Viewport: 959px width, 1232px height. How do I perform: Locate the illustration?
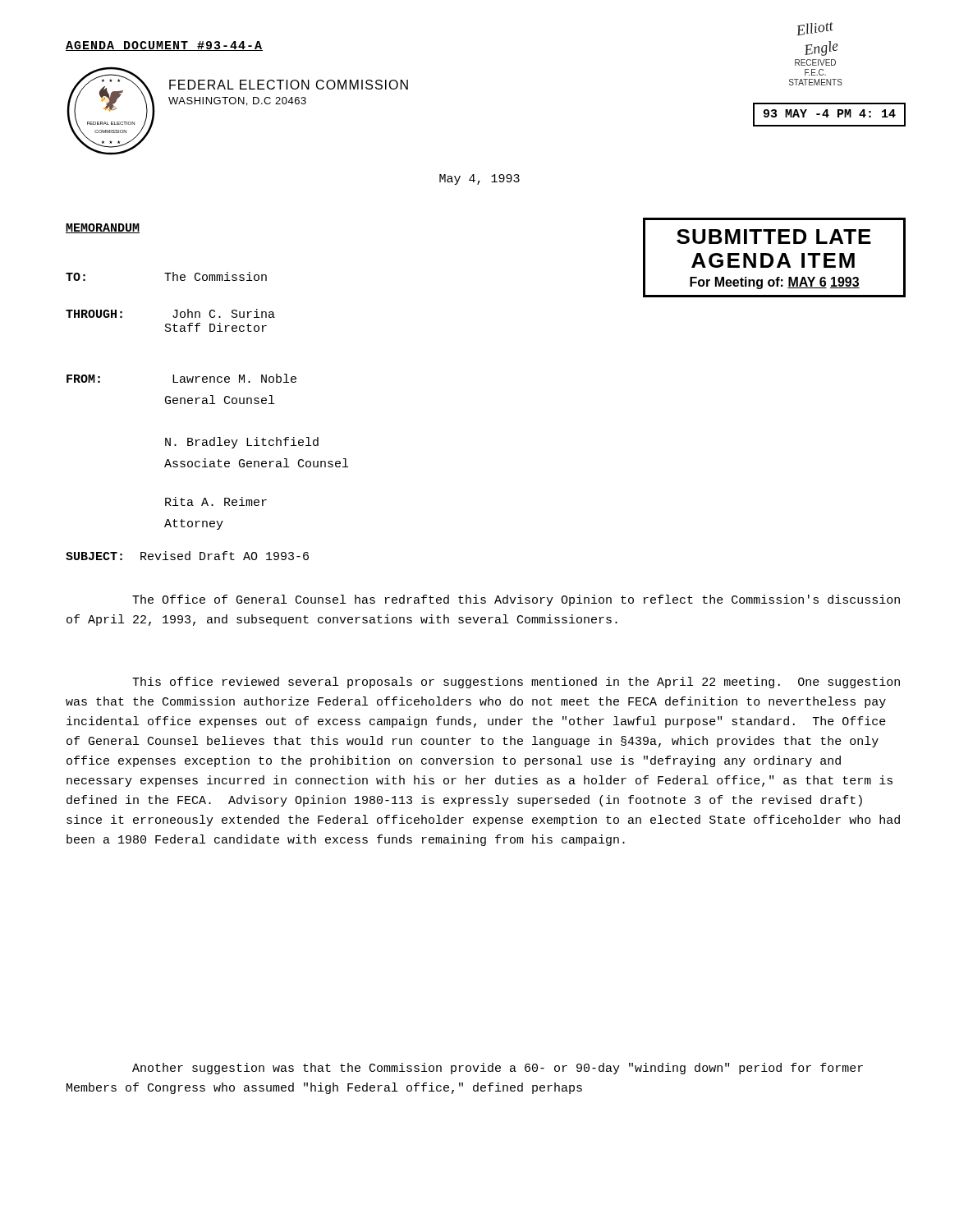[815, 56]
